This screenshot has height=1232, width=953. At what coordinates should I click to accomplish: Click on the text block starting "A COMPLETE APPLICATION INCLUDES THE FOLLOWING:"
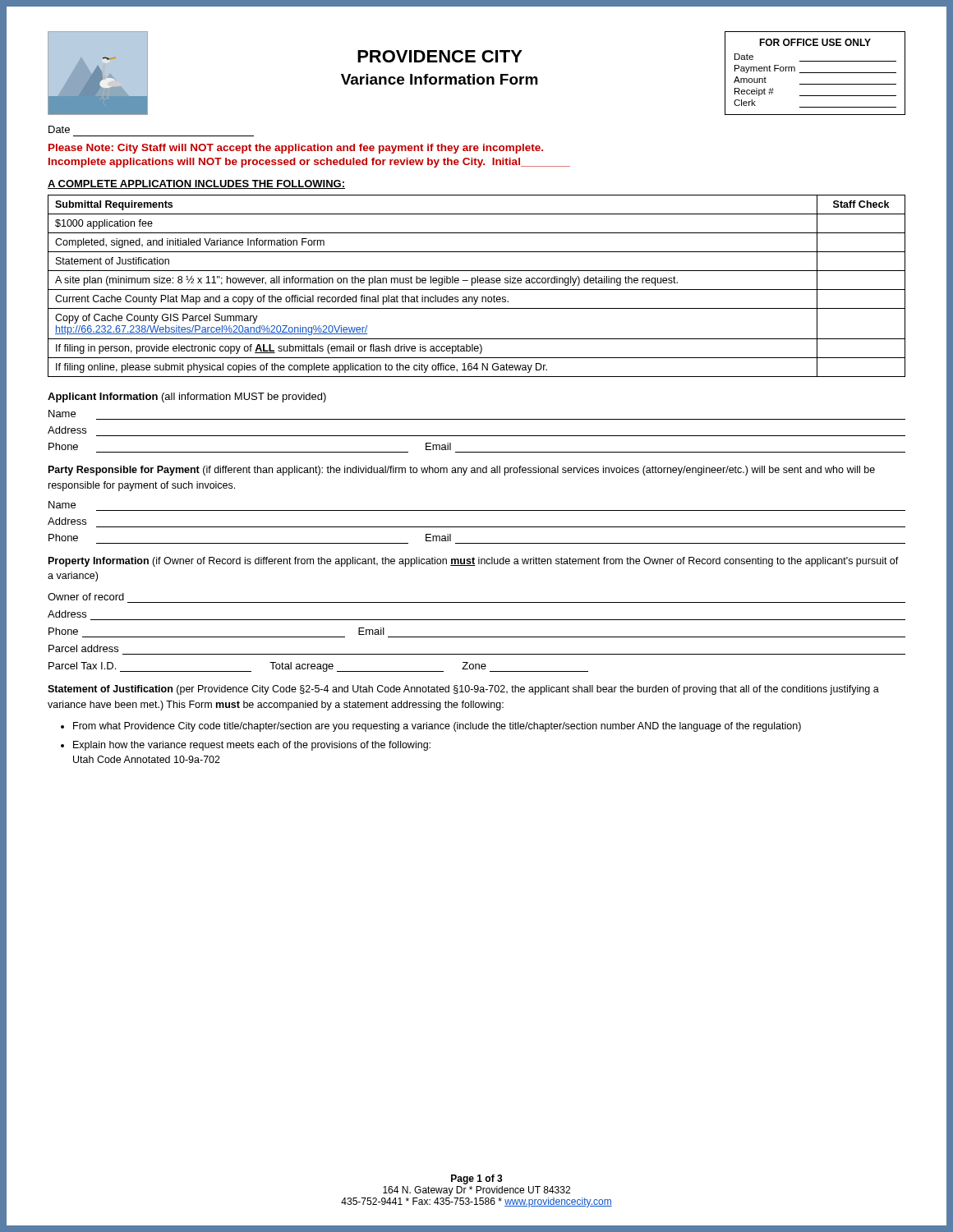[x=196, y=184]
